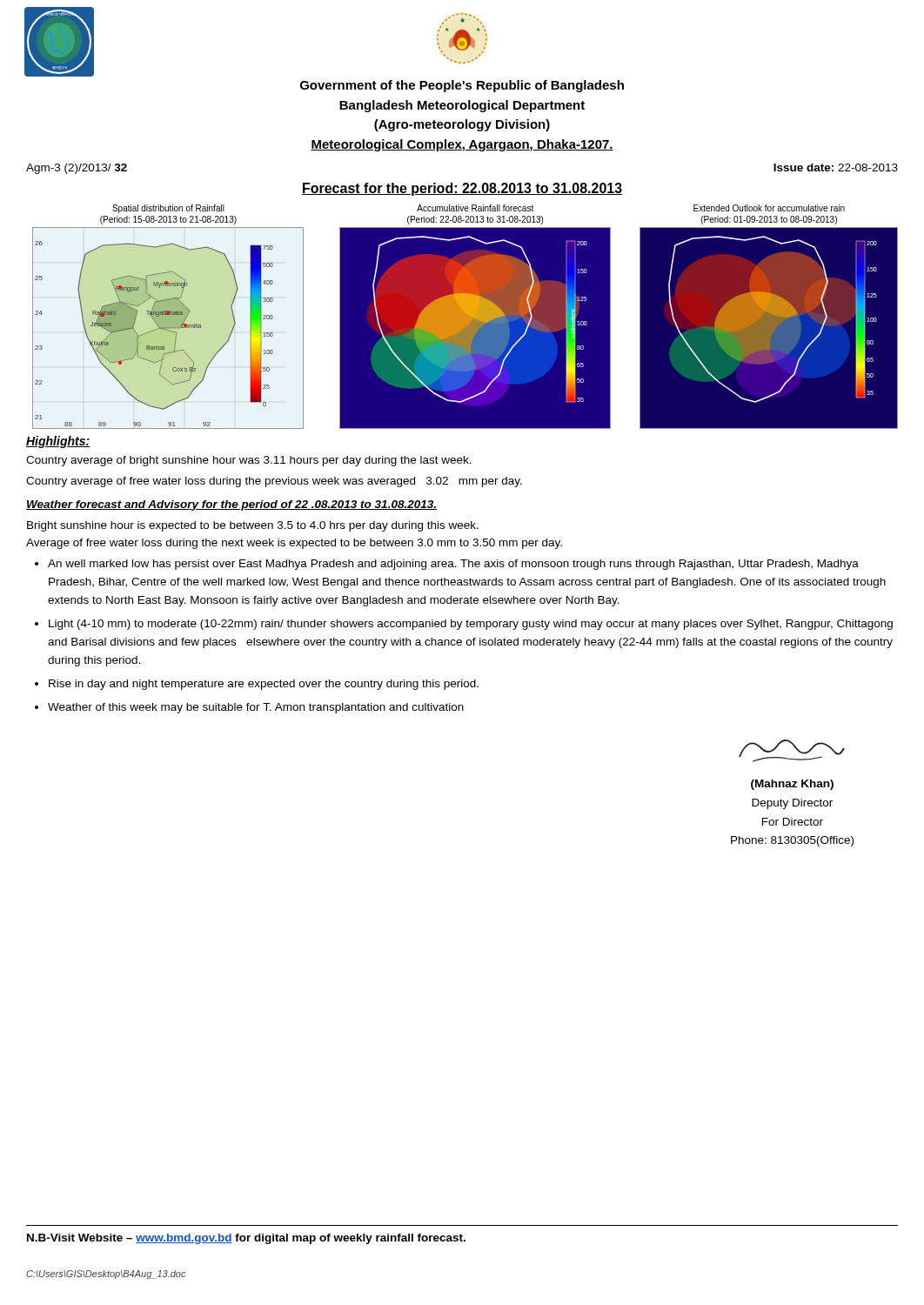Screen dimensions: 1305x924
Task: Select the text block containing "Country average of free"
Action: [x=274, y=481]
